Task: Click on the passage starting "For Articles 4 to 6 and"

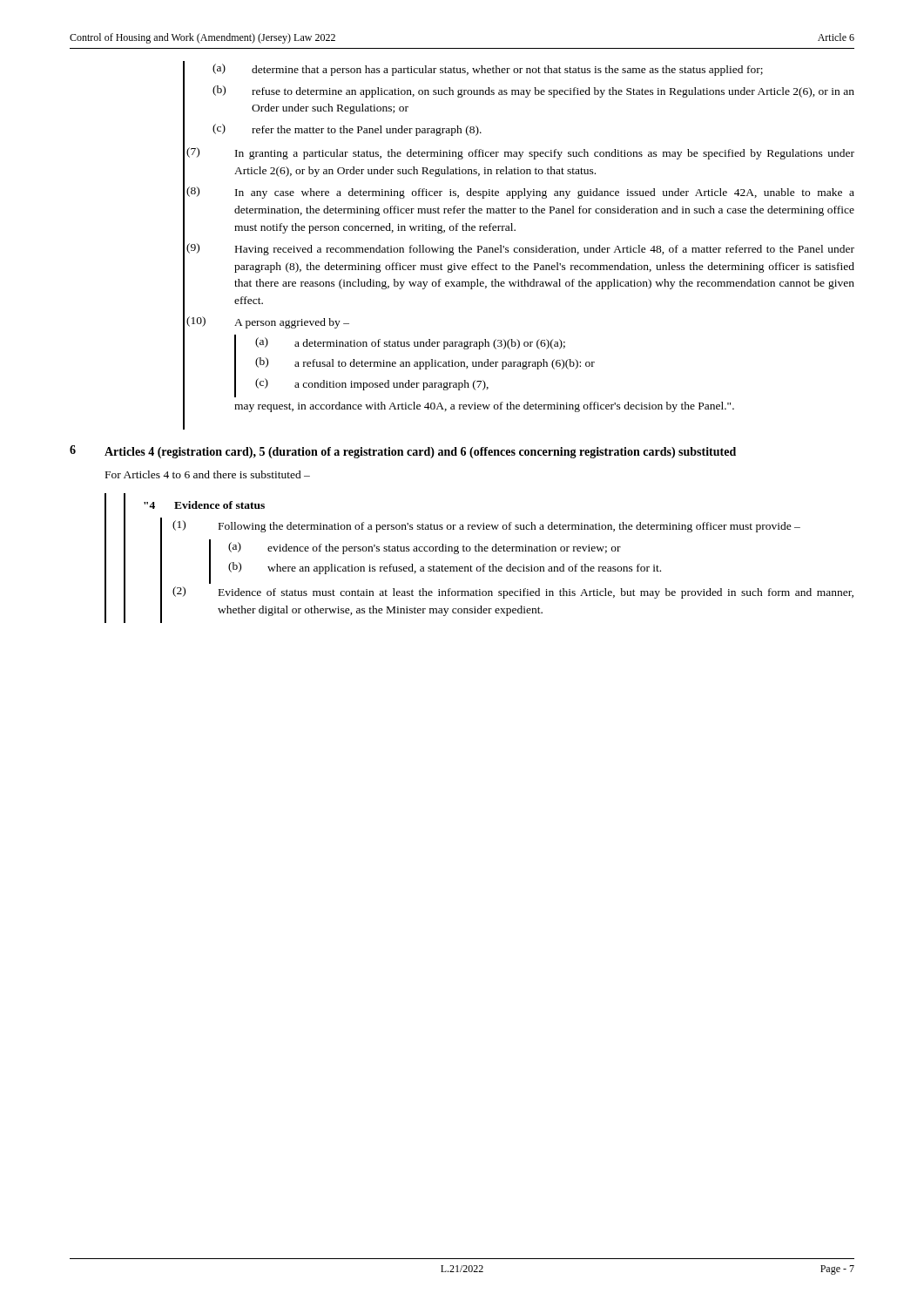Action: click(208, 474)
